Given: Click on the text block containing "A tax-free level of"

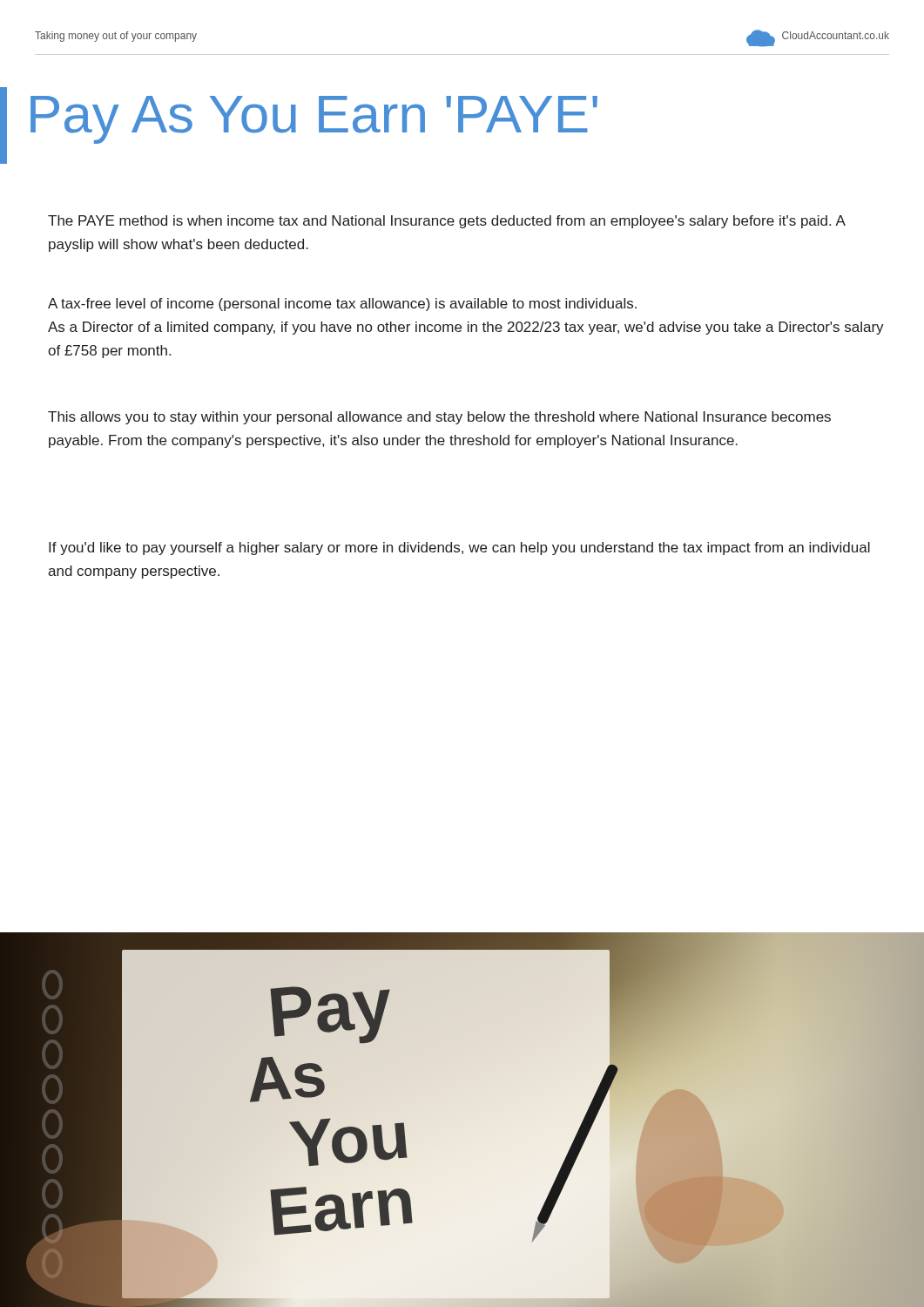Looking at the screenshot, I should pos(466,327).
